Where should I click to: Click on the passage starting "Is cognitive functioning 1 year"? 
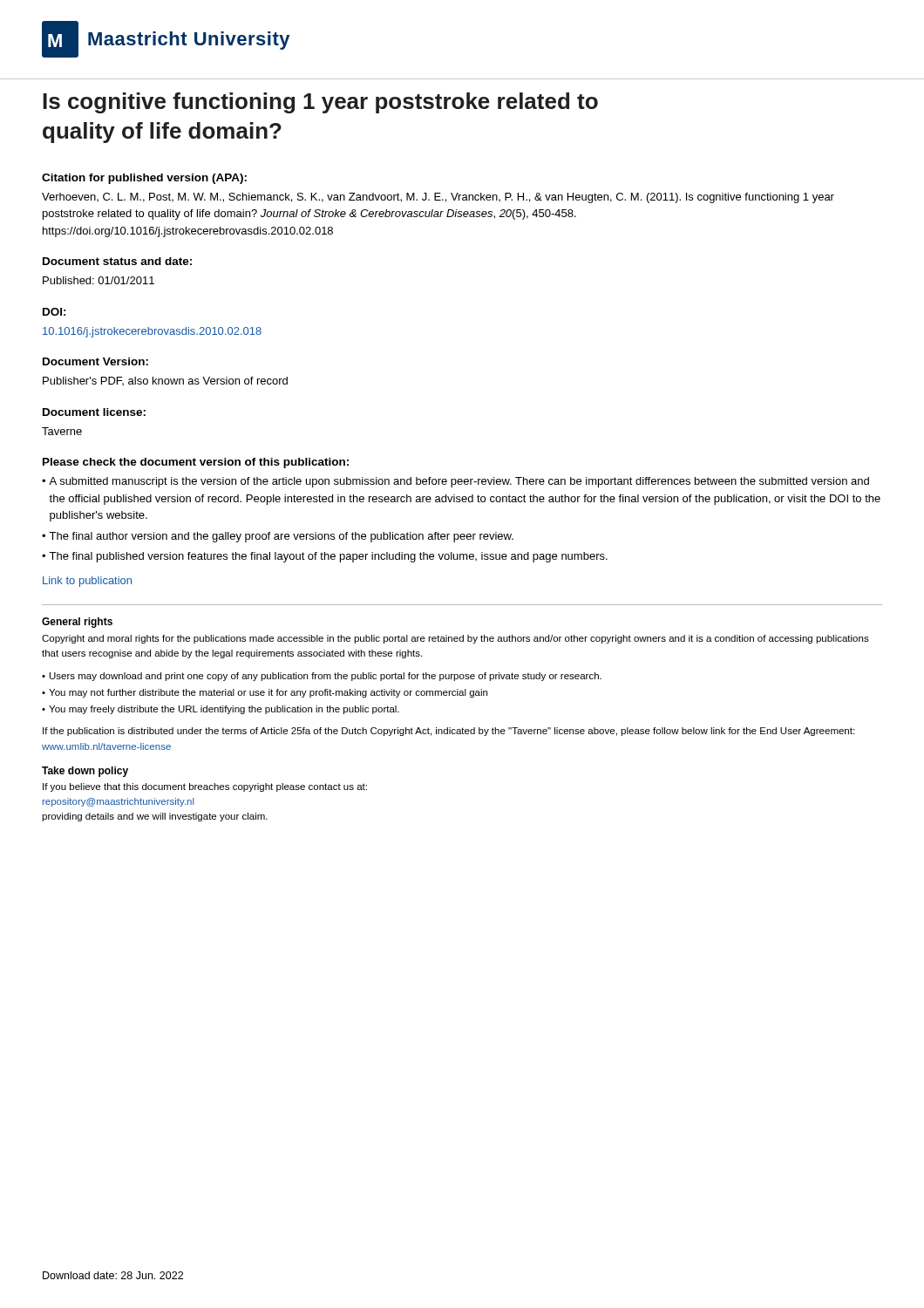click(x=320, y=116)
